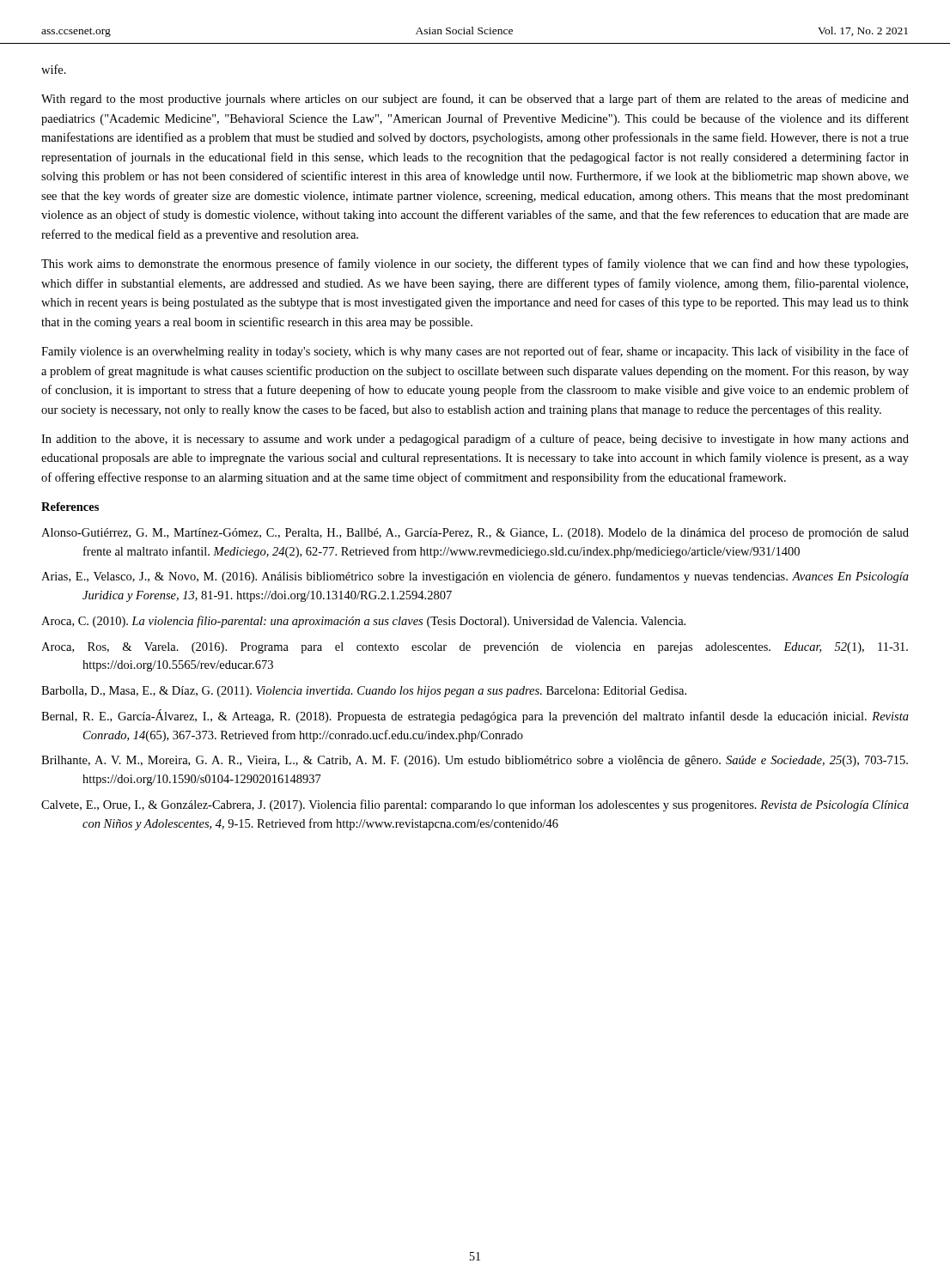Screen dimensions: 1288x950
Task: Where is the passage that starts "Aroca, C. (2010)."?
Action: pos(364,621)
